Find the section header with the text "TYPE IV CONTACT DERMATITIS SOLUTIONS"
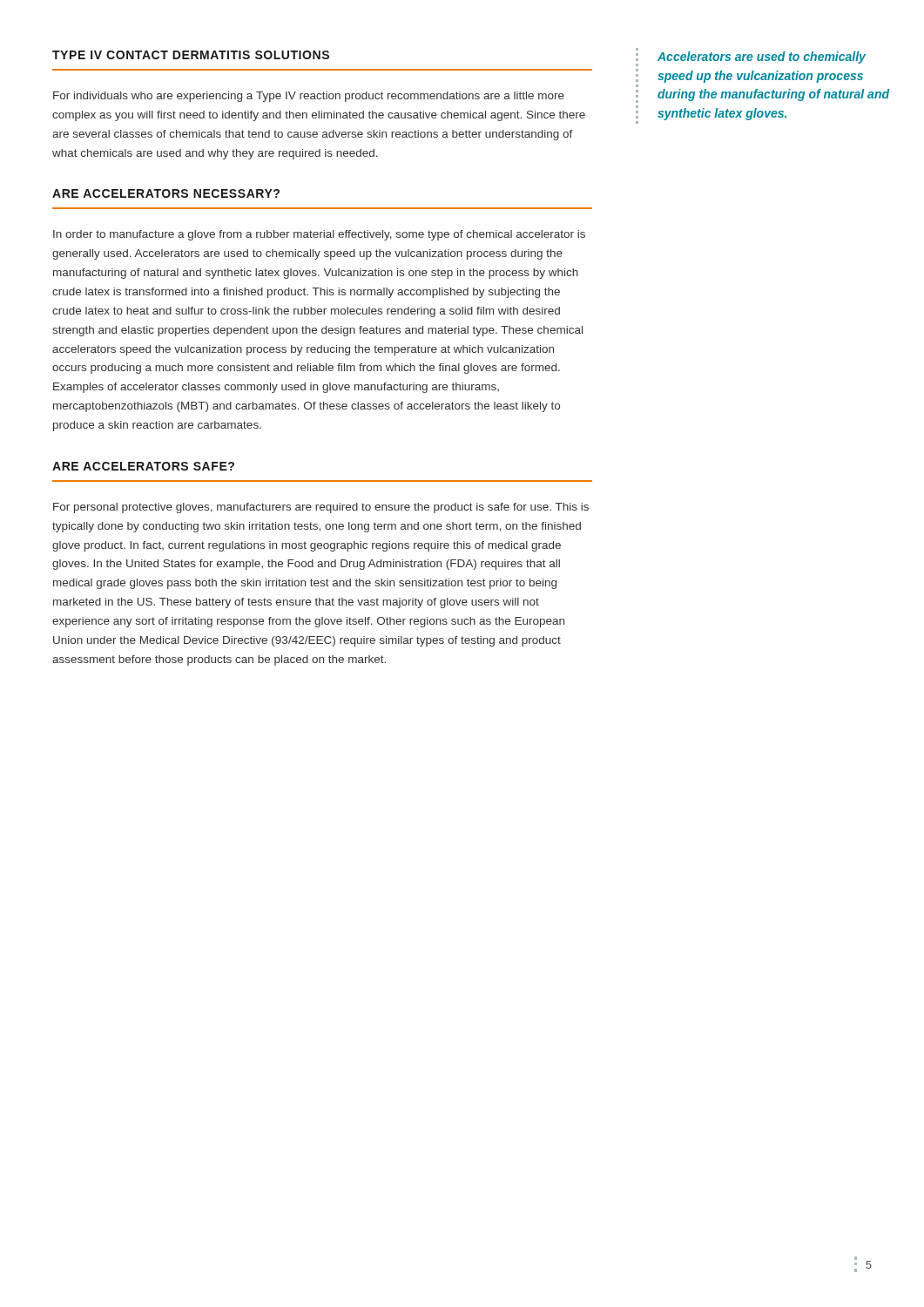This screenshot has width=924, height=1307. pos(322,59)
